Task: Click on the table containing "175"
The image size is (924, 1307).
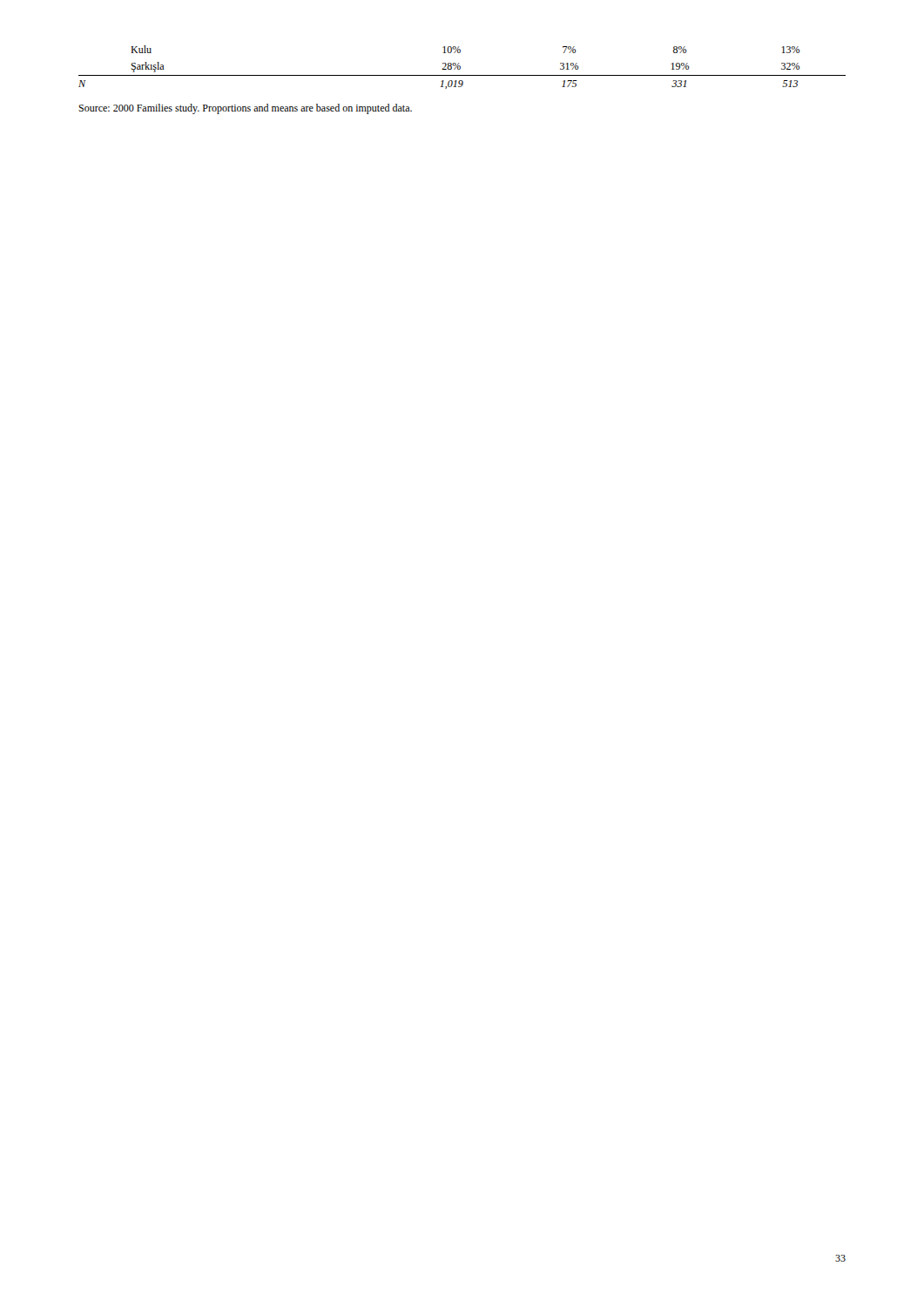Action: 462,67
